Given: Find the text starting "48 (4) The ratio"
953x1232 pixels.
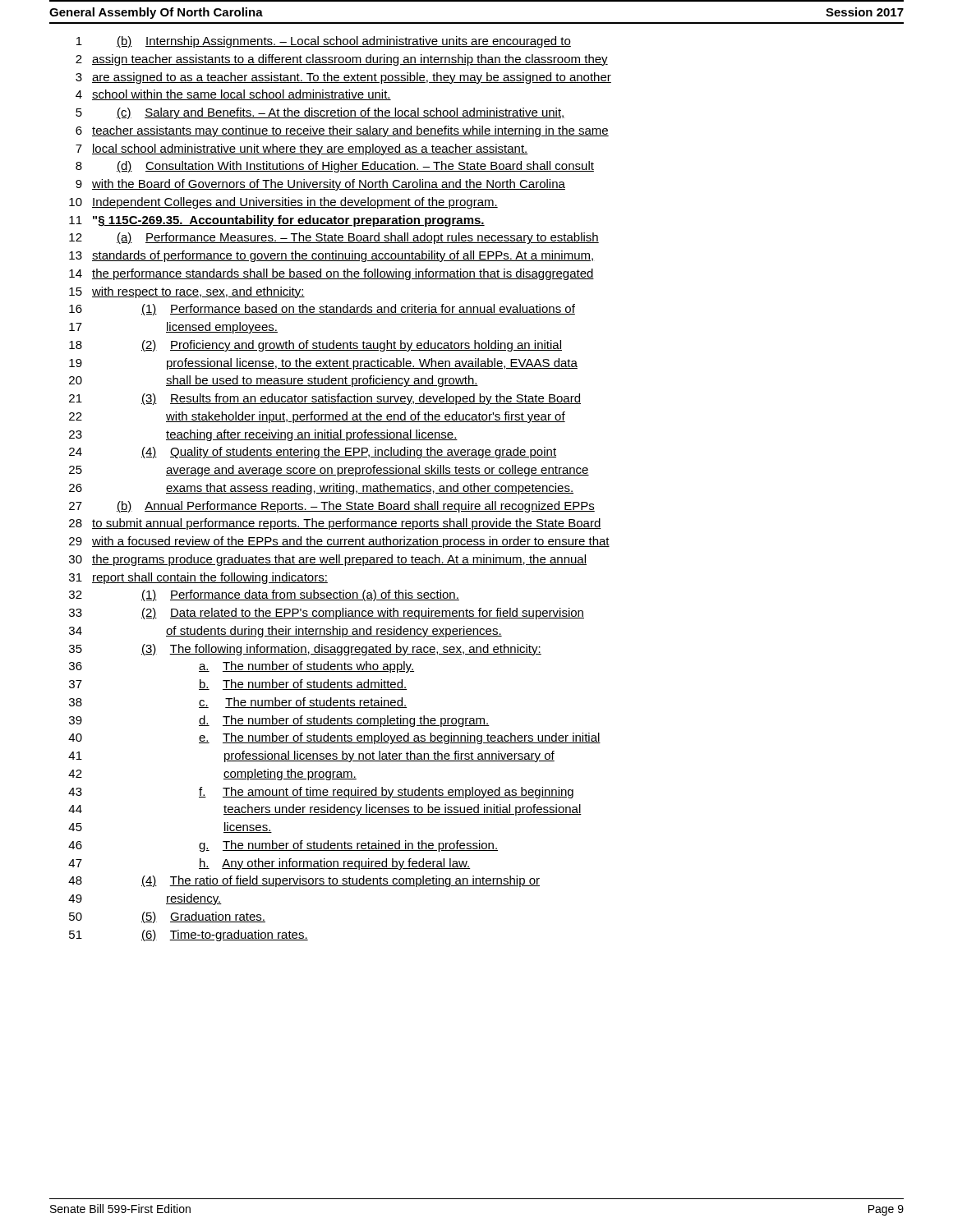Looking at the screenshot, I should [476, 890].
